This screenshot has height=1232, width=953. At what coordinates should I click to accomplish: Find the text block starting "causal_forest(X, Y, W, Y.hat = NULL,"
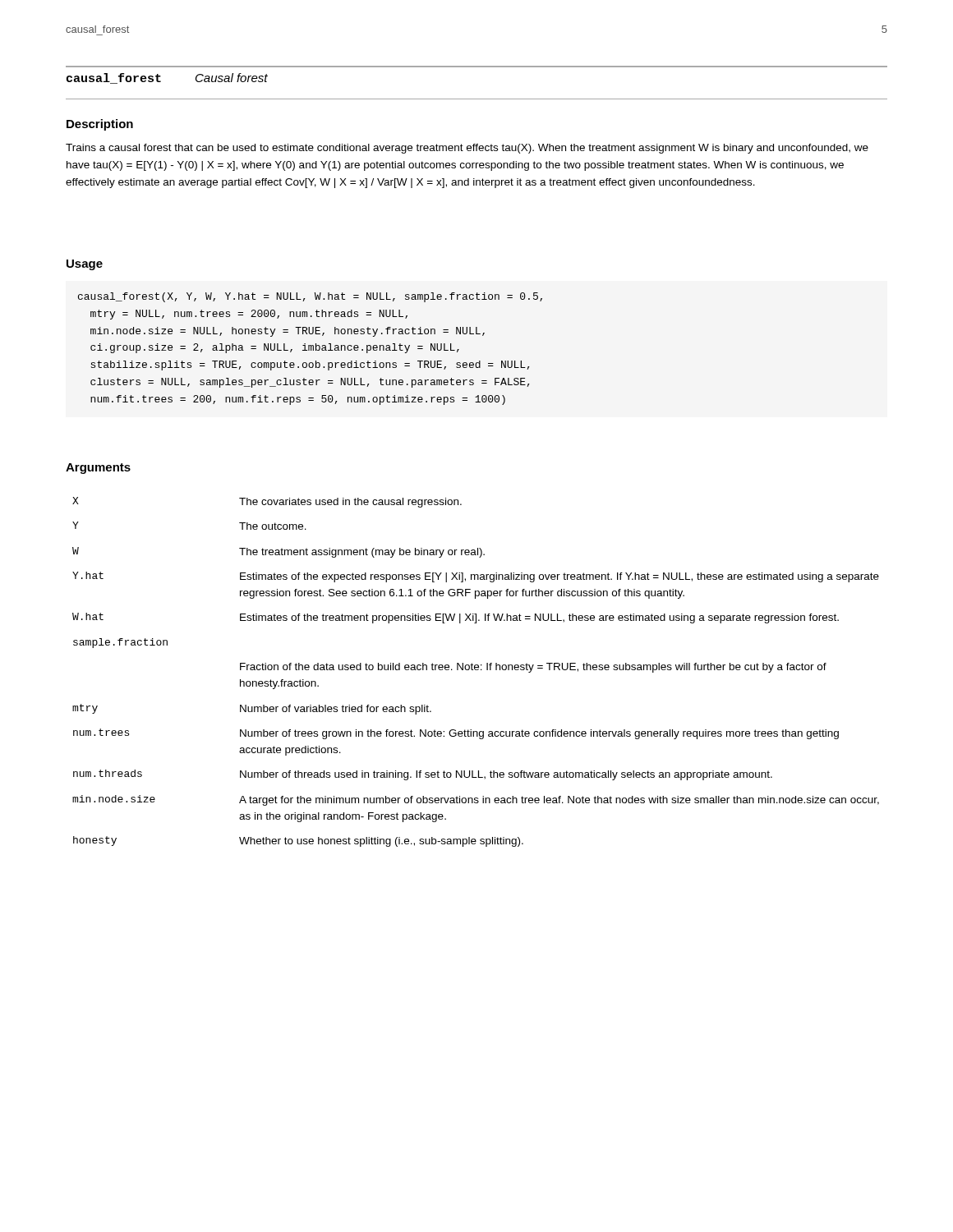pos(311,348)
